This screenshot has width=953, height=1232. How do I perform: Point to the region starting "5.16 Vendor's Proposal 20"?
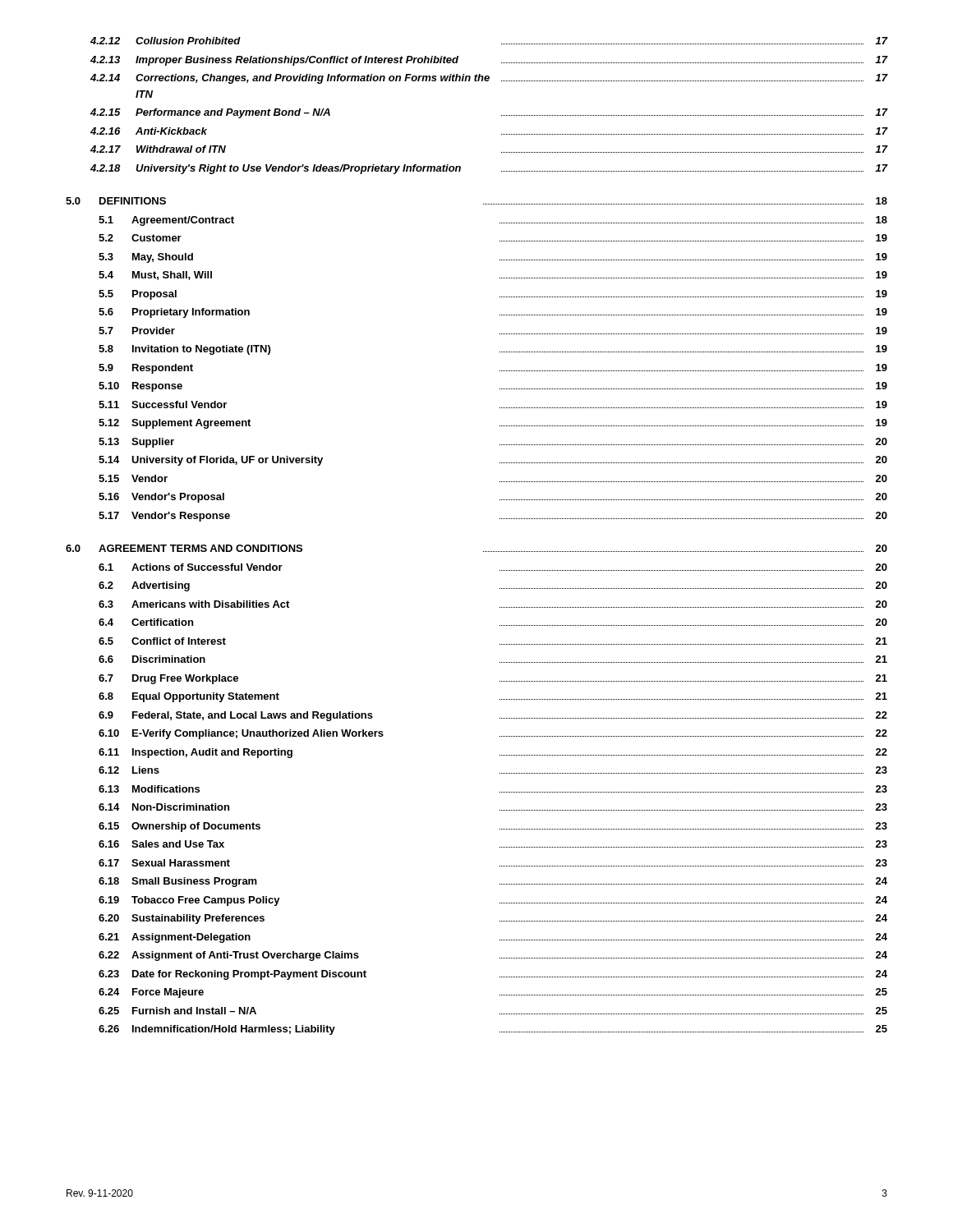click(x=493, y=497)
